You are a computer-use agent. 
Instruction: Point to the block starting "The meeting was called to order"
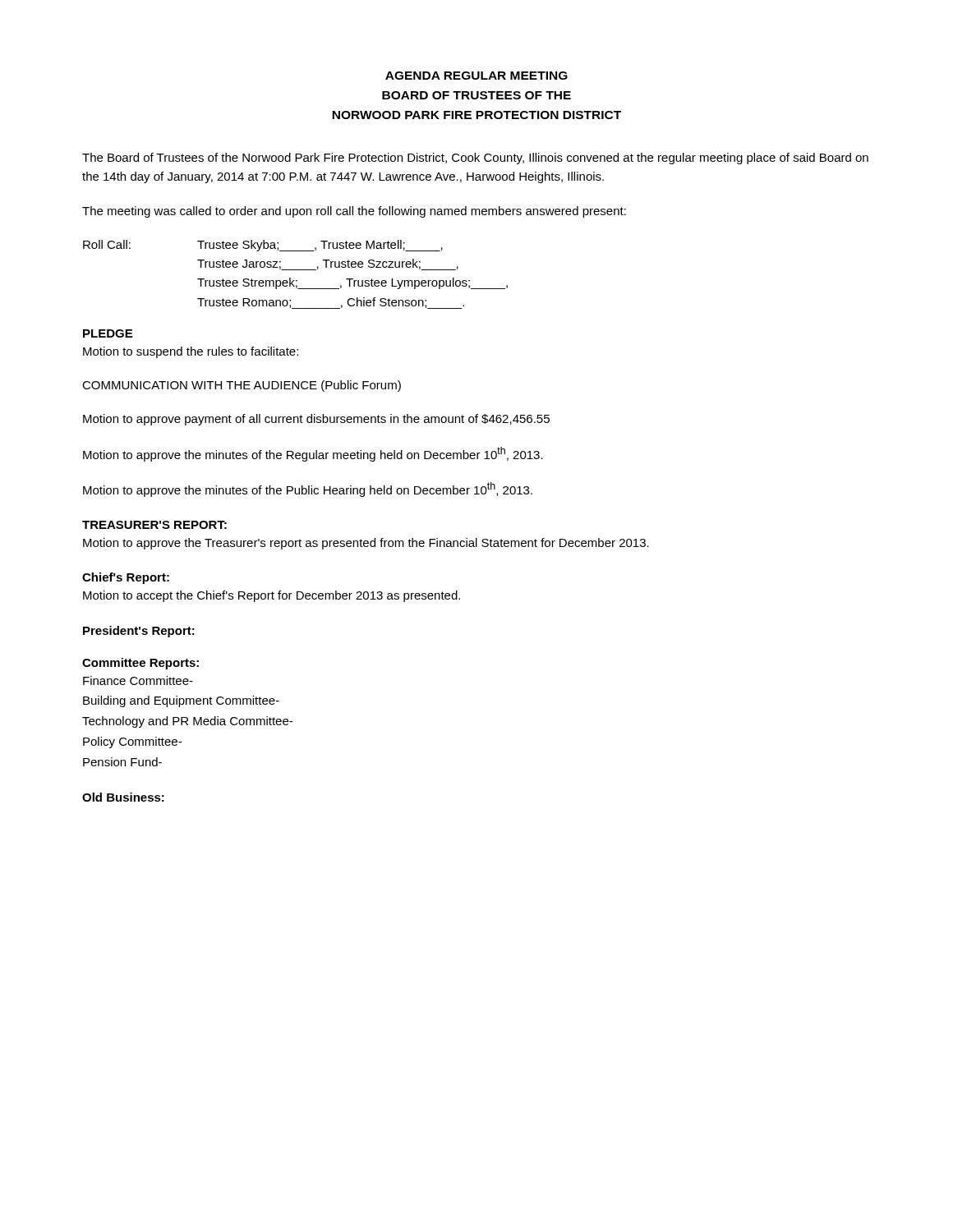[354, 210]
